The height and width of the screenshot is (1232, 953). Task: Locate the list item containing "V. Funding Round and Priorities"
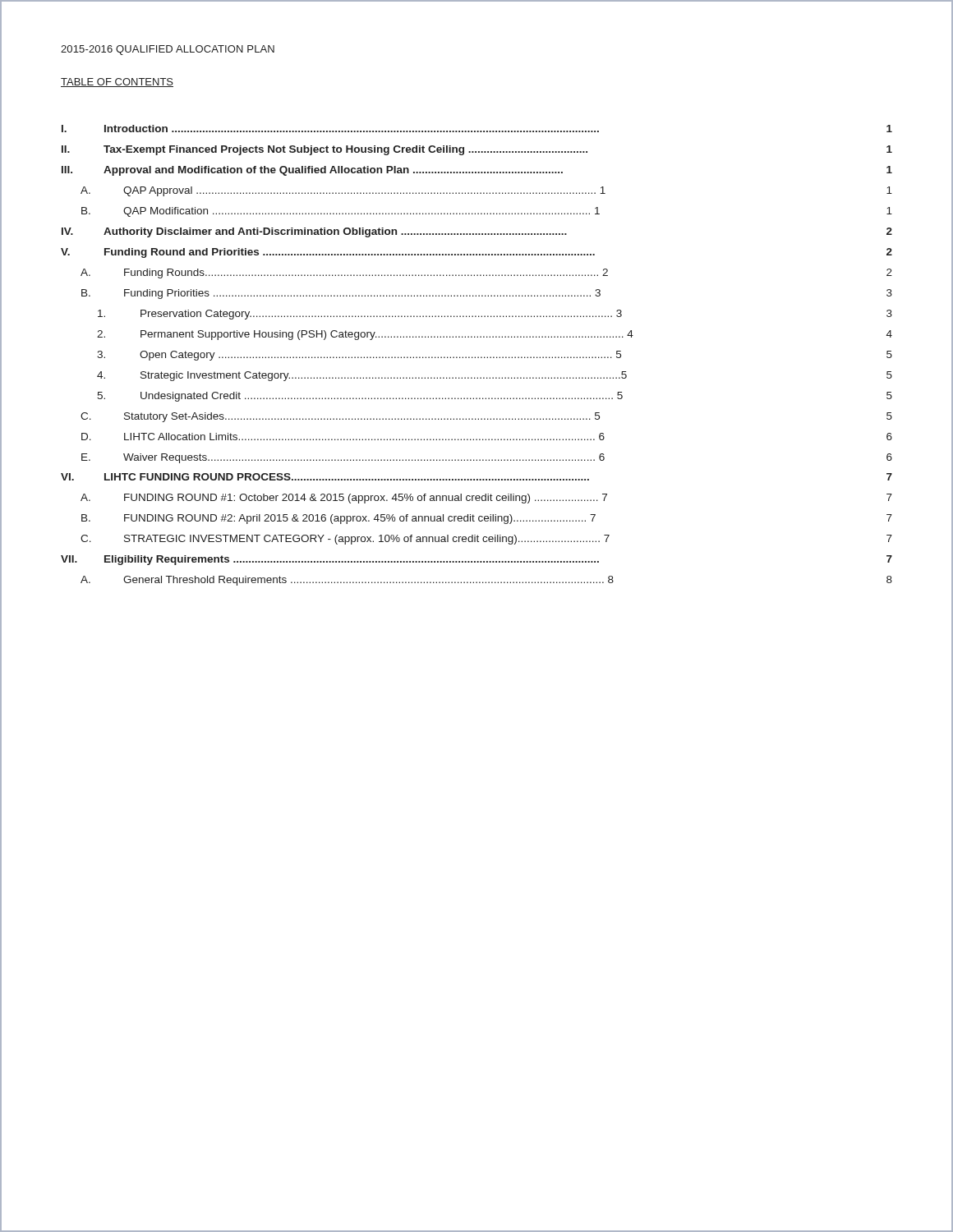click(x=476, y=252)
